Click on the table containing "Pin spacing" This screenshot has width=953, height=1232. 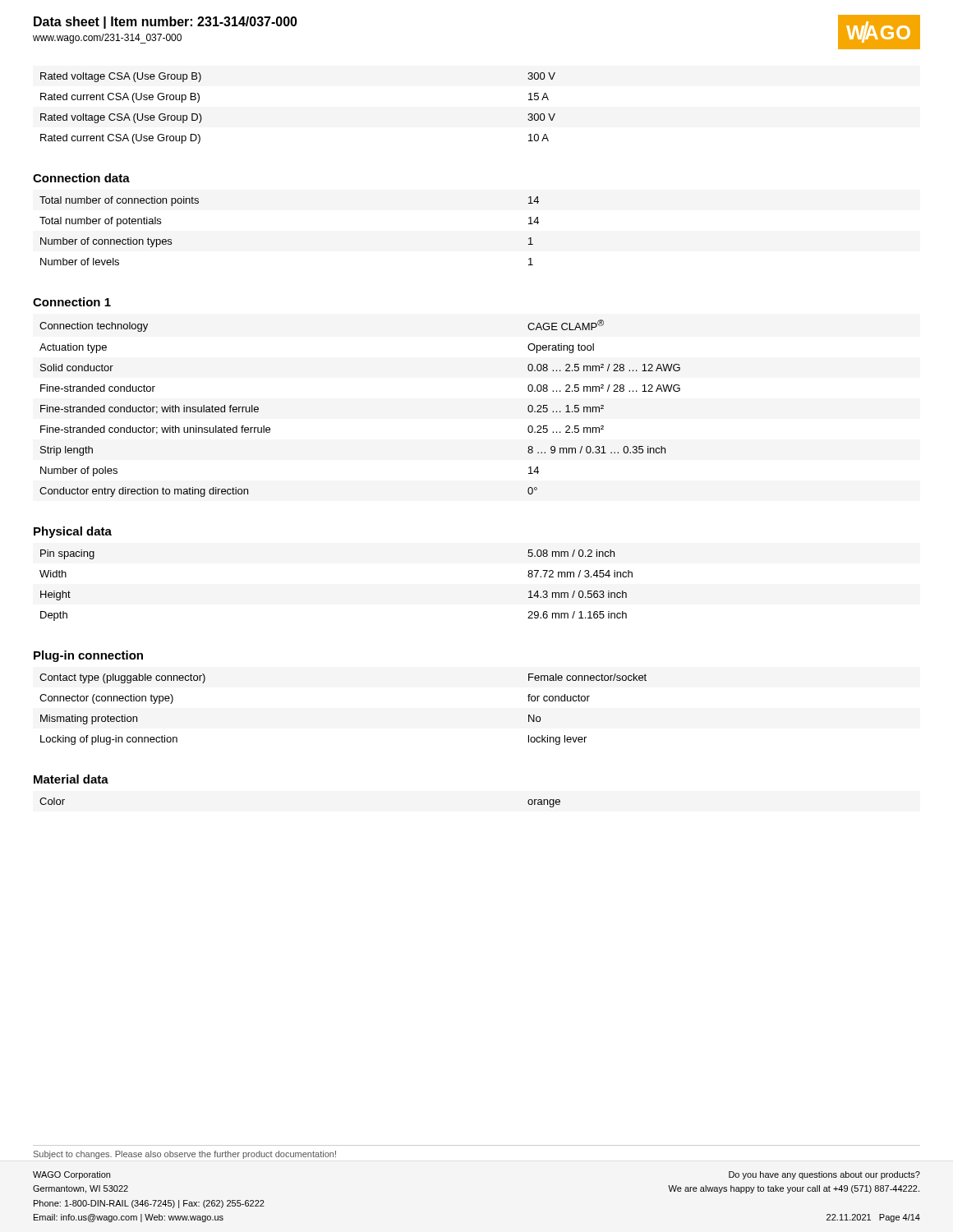(x=476, y=584)
